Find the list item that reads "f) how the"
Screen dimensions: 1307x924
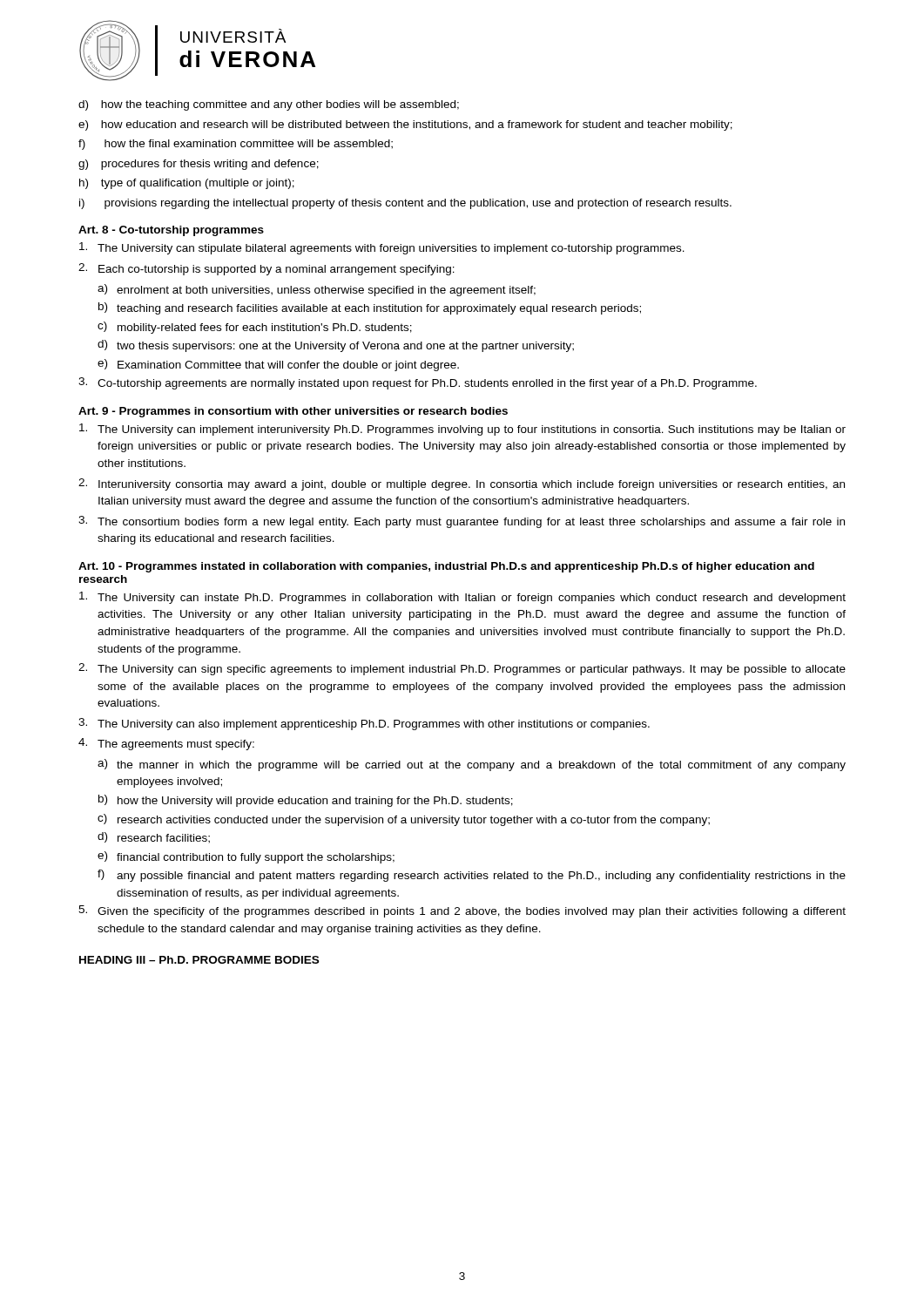click(236, 144)
